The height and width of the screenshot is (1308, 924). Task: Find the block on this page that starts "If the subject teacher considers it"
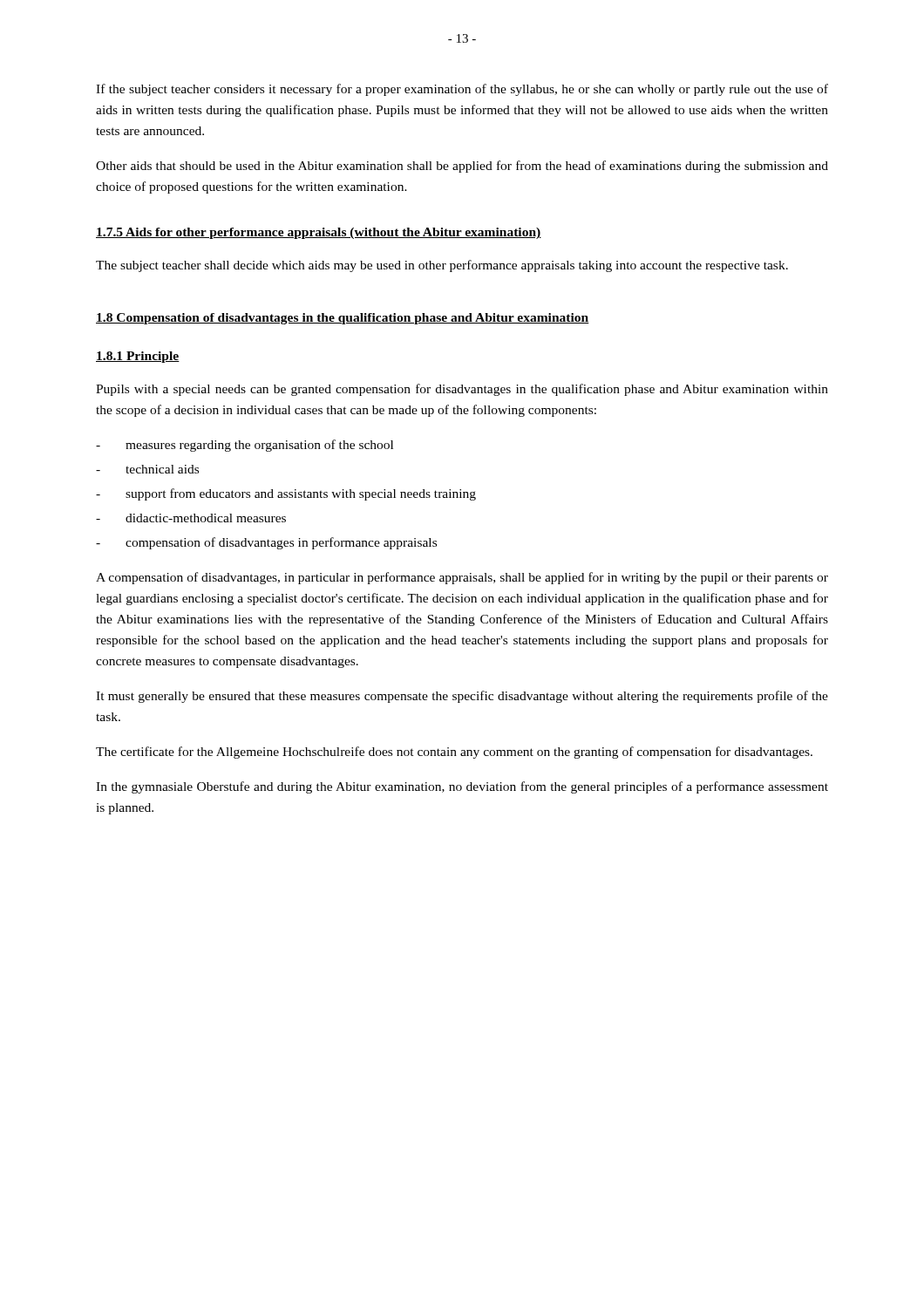point(462,109)
